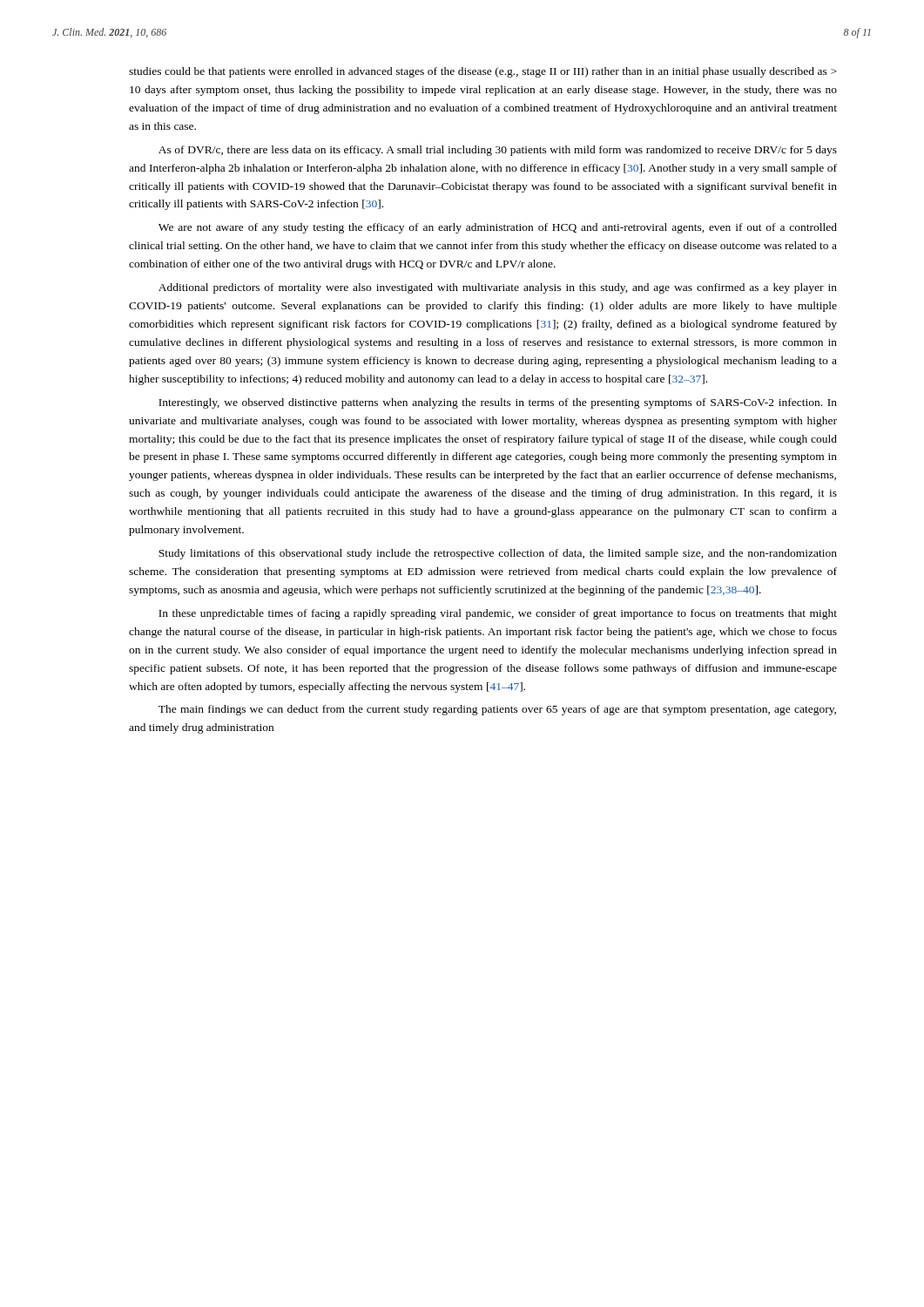Image resolution: width=924 pixels, height=1307 pixels.
Task: Select the text block that says "Additional predictors of"
Action: tap(483, 334)
